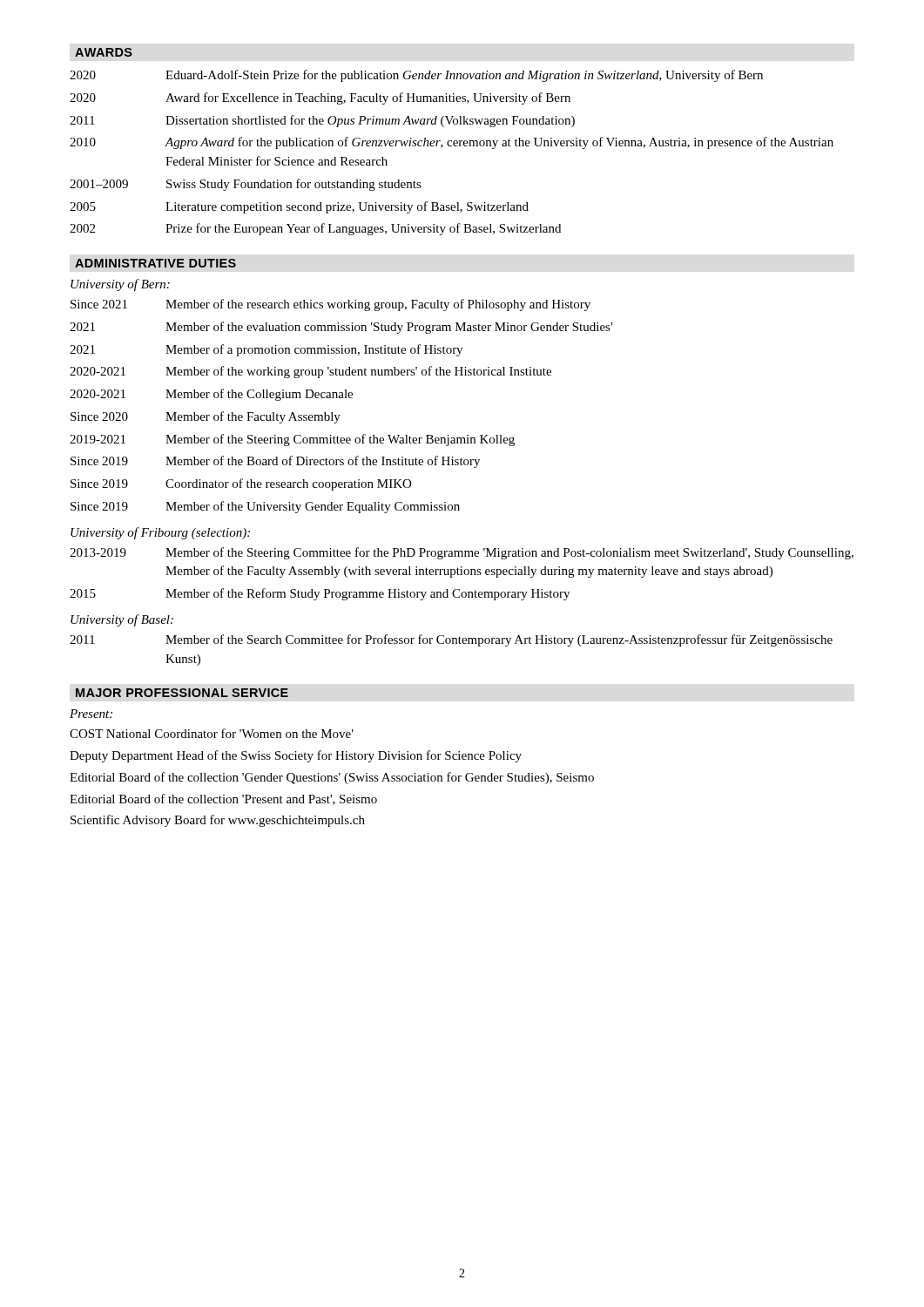Locate the block of text that opens with "Since 2020 Member of the Faculty"
Image resolution: width=924 pixels, height=1307 pixels.
[206, 417]
